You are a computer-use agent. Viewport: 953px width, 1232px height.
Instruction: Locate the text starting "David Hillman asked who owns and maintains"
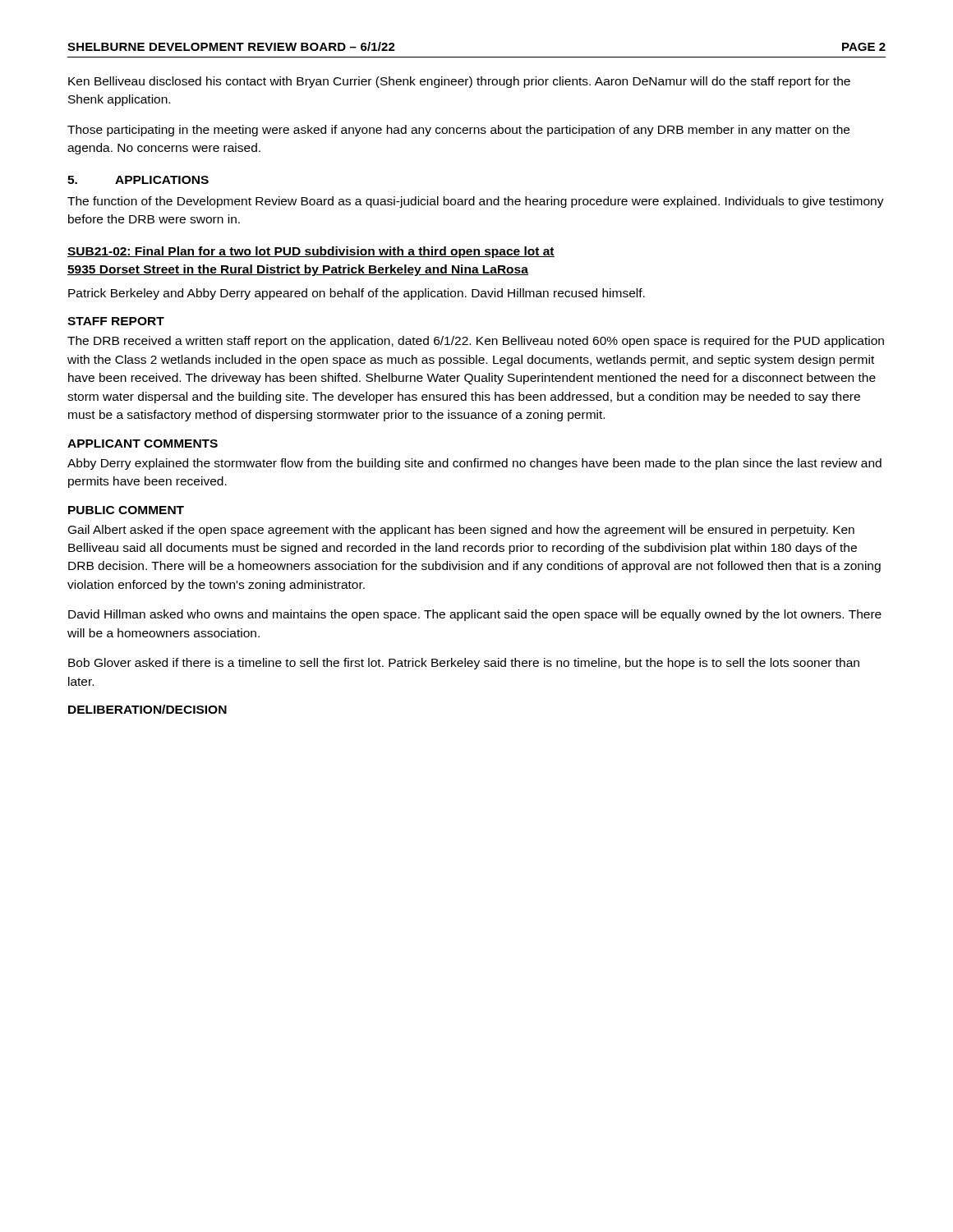[x=476, y=624]
